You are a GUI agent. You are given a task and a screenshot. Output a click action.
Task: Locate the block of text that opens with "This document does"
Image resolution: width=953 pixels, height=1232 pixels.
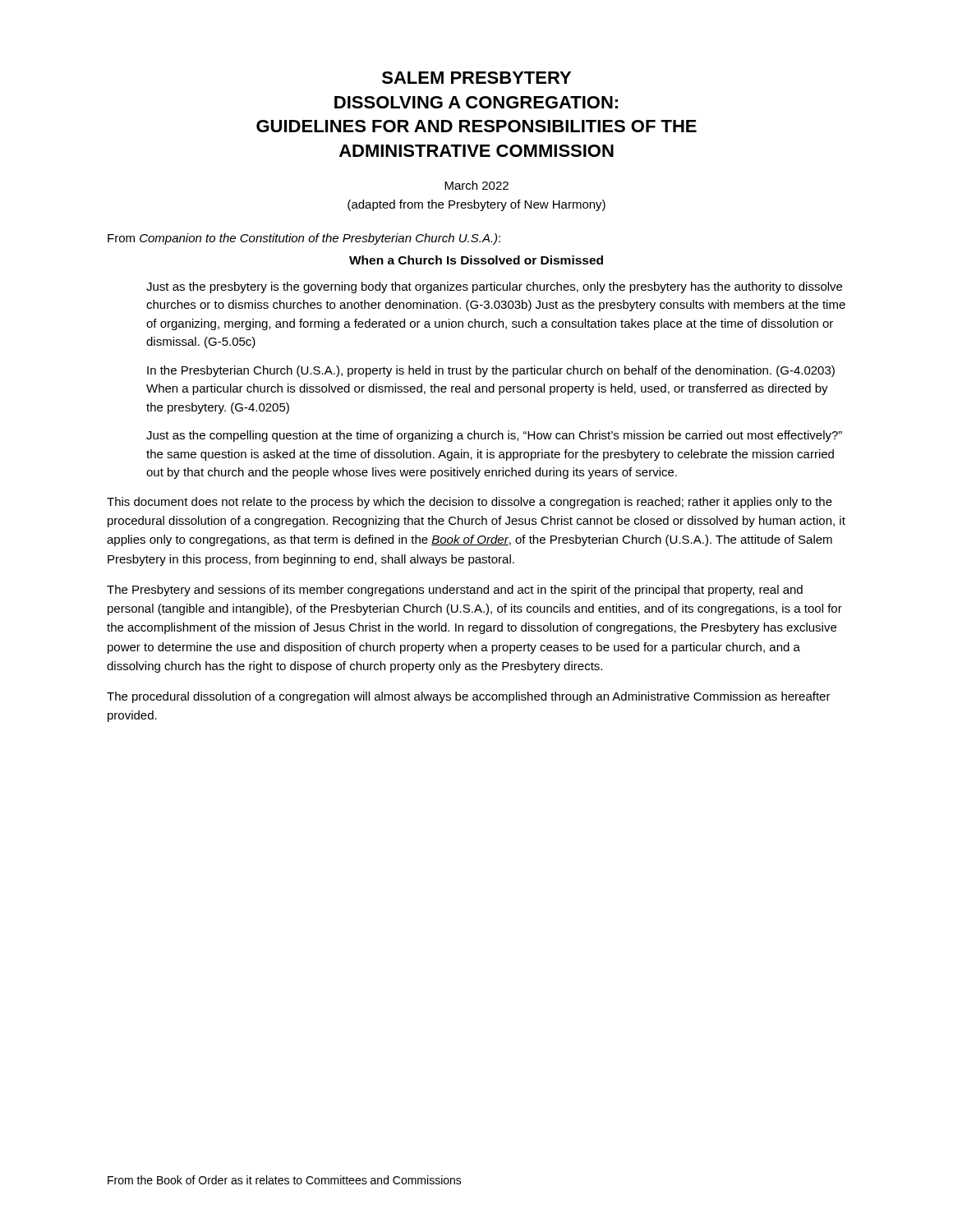pos(476,530)
